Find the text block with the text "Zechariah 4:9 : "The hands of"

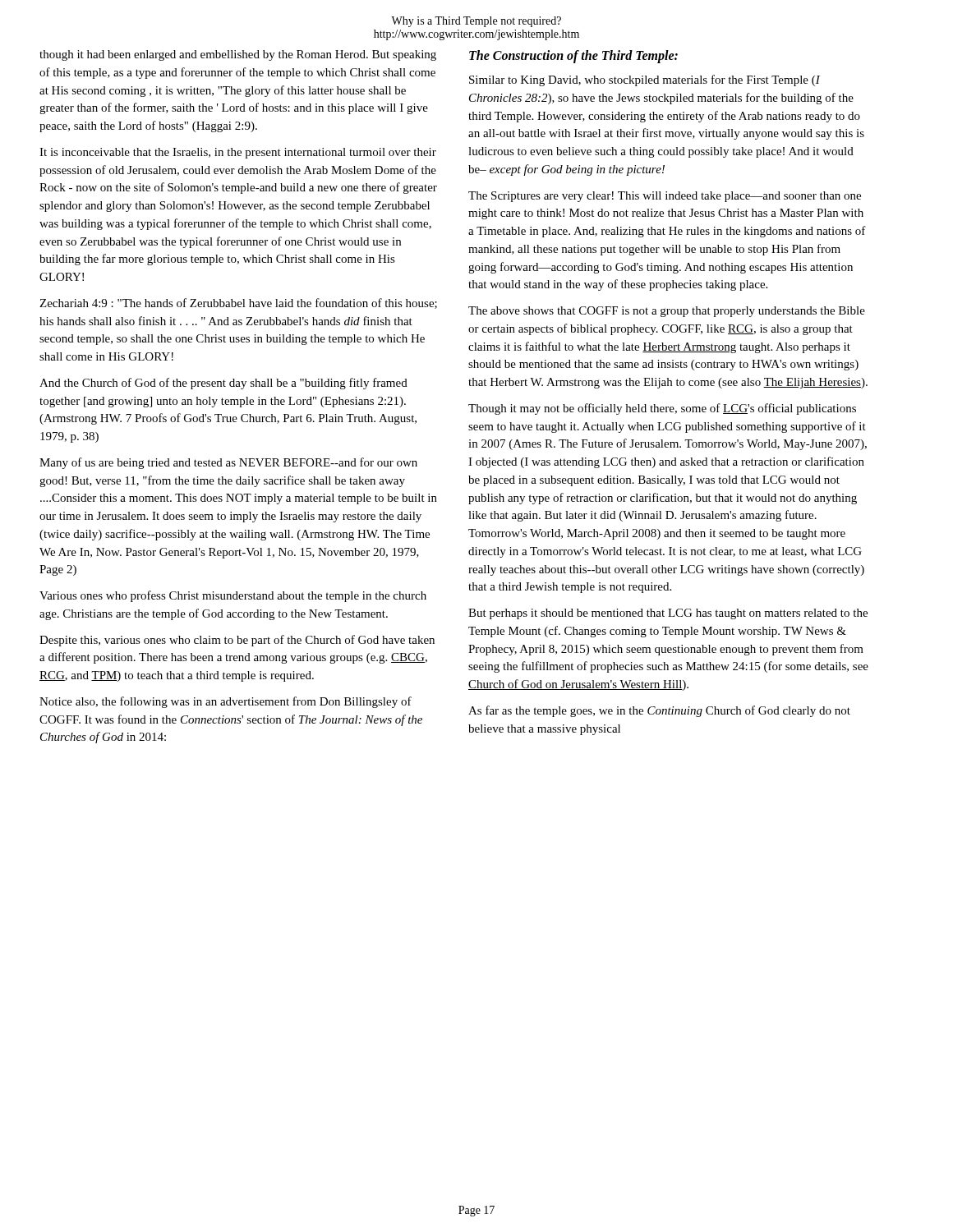point(241,330)
